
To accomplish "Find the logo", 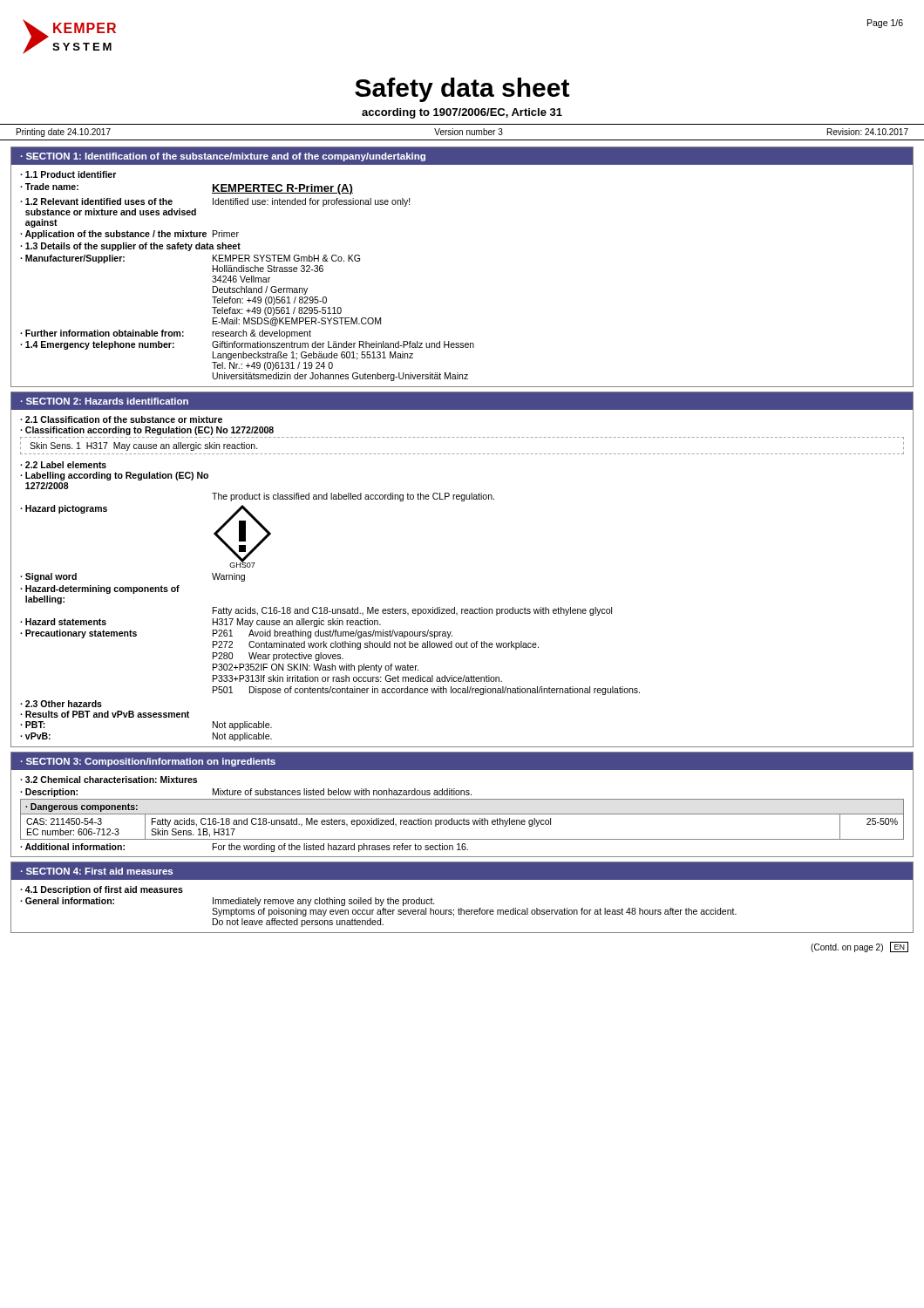I will coord(72,38).
